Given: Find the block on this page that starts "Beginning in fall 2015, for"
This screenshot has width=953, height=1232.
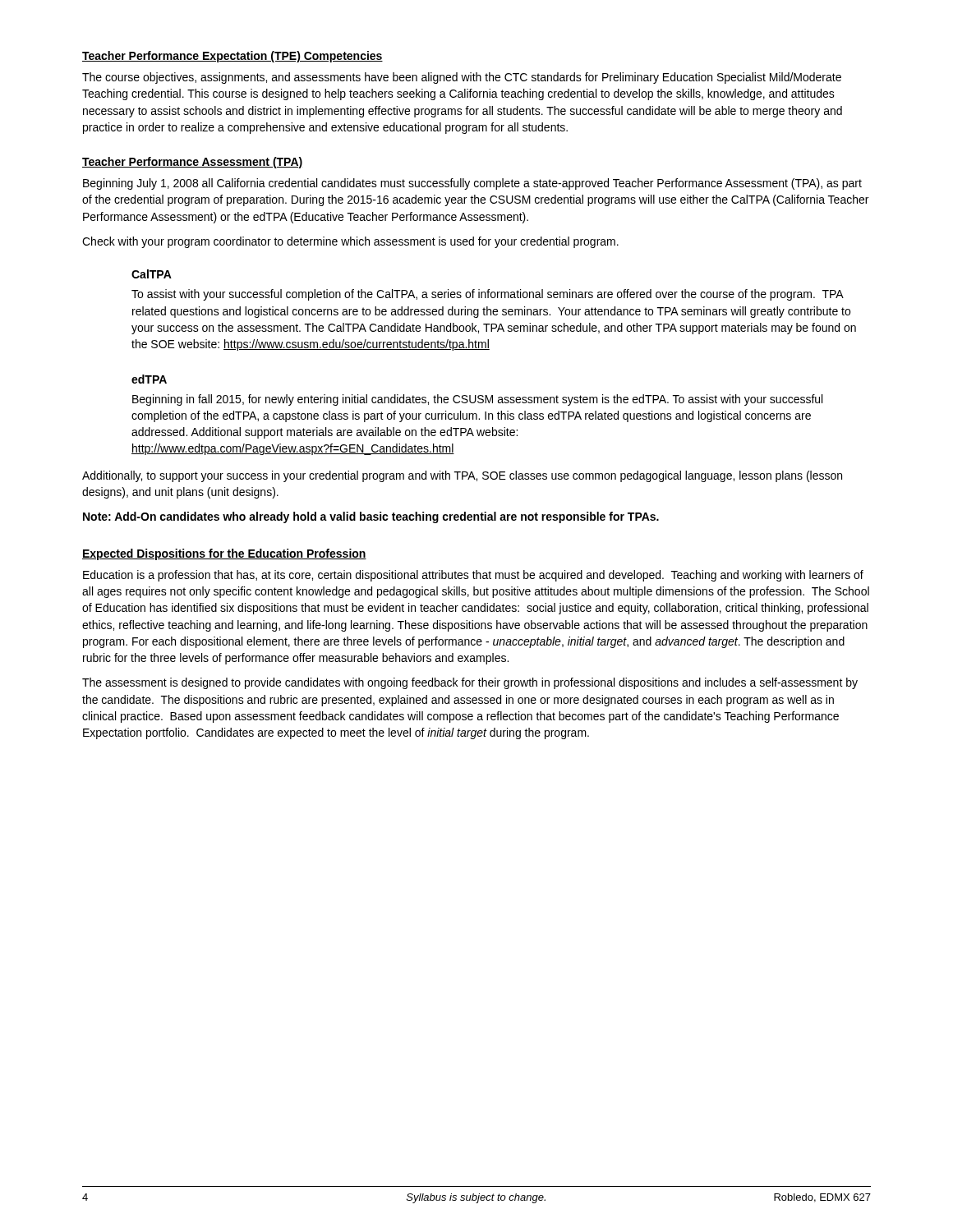Looking at the screenshot, I should (501, 424).
